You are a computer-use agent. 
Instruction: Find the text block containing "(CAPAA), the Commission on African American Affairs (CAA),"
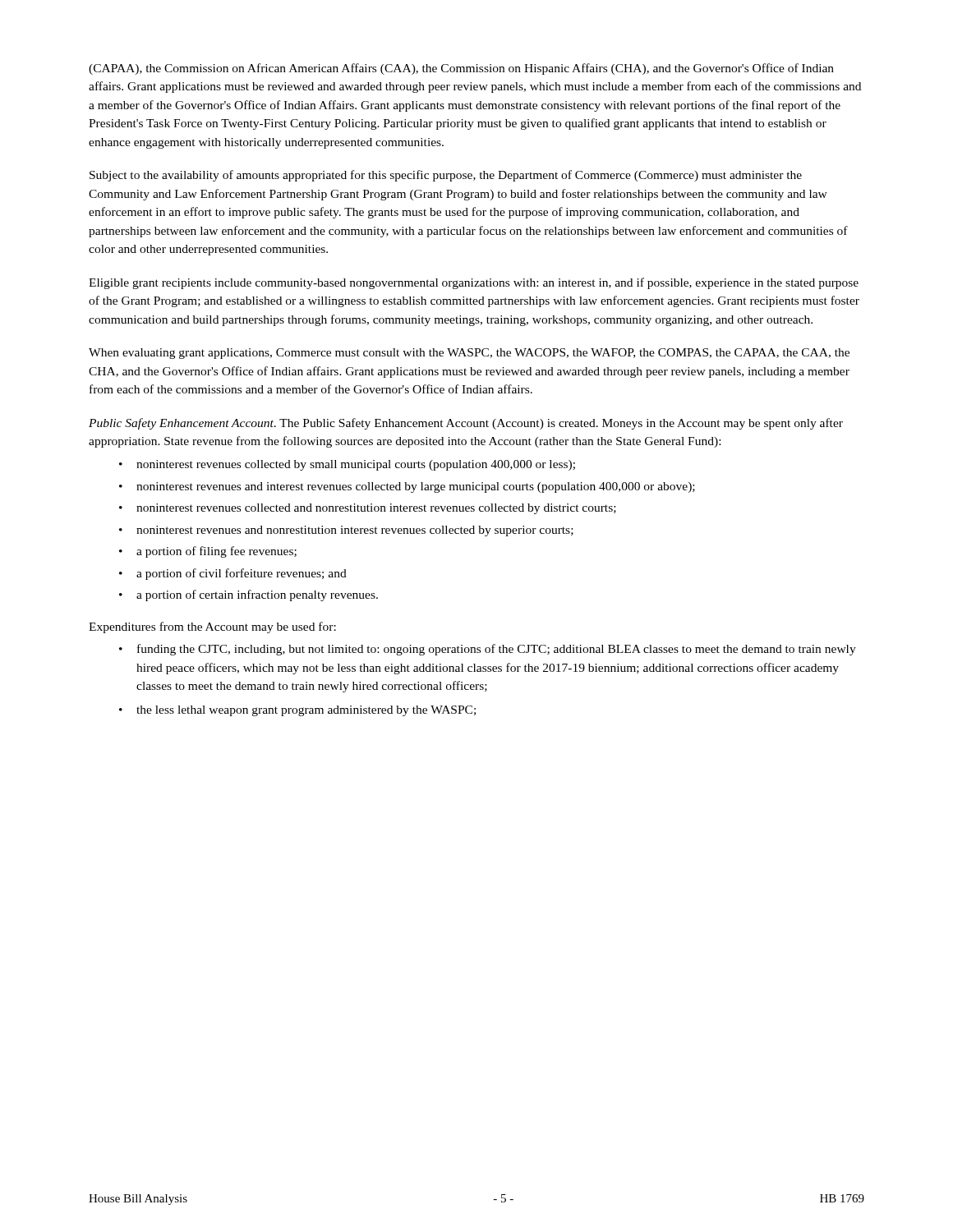(475, 105)
